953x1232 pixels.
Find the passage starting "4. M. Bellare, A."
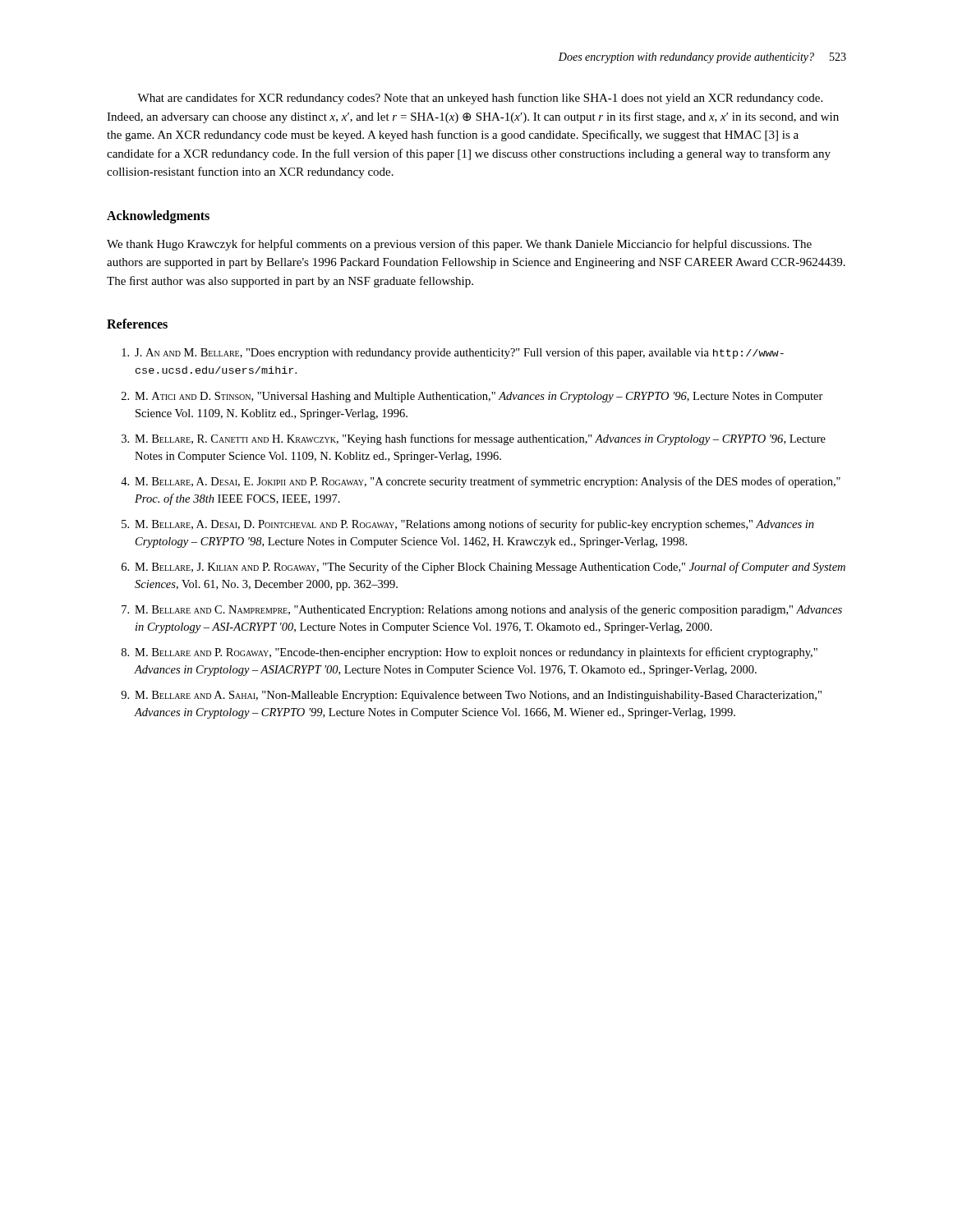tap(476, 490)
